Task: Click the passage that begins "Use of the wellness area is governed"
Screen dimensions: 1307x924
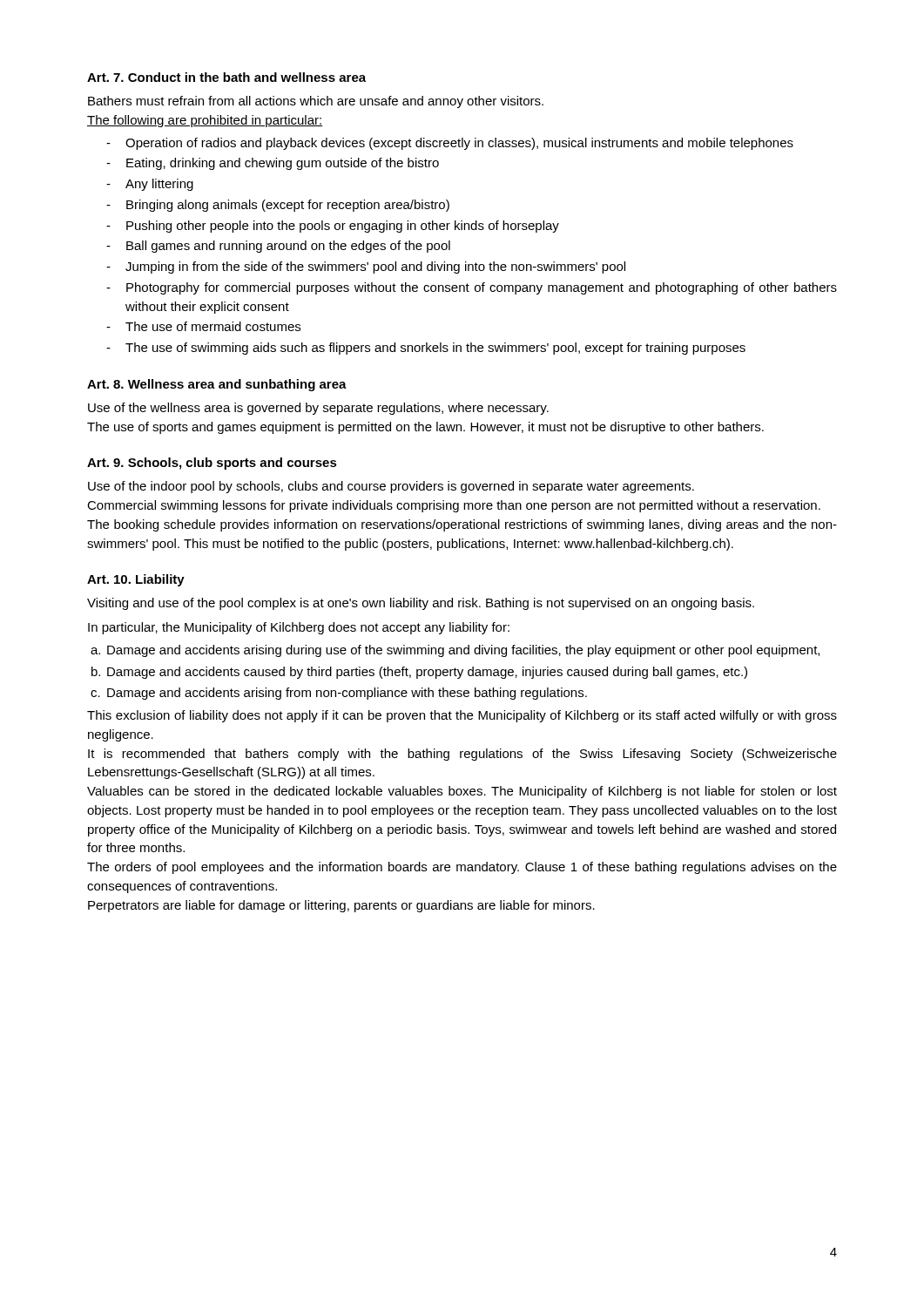Action: click(426, 417)
